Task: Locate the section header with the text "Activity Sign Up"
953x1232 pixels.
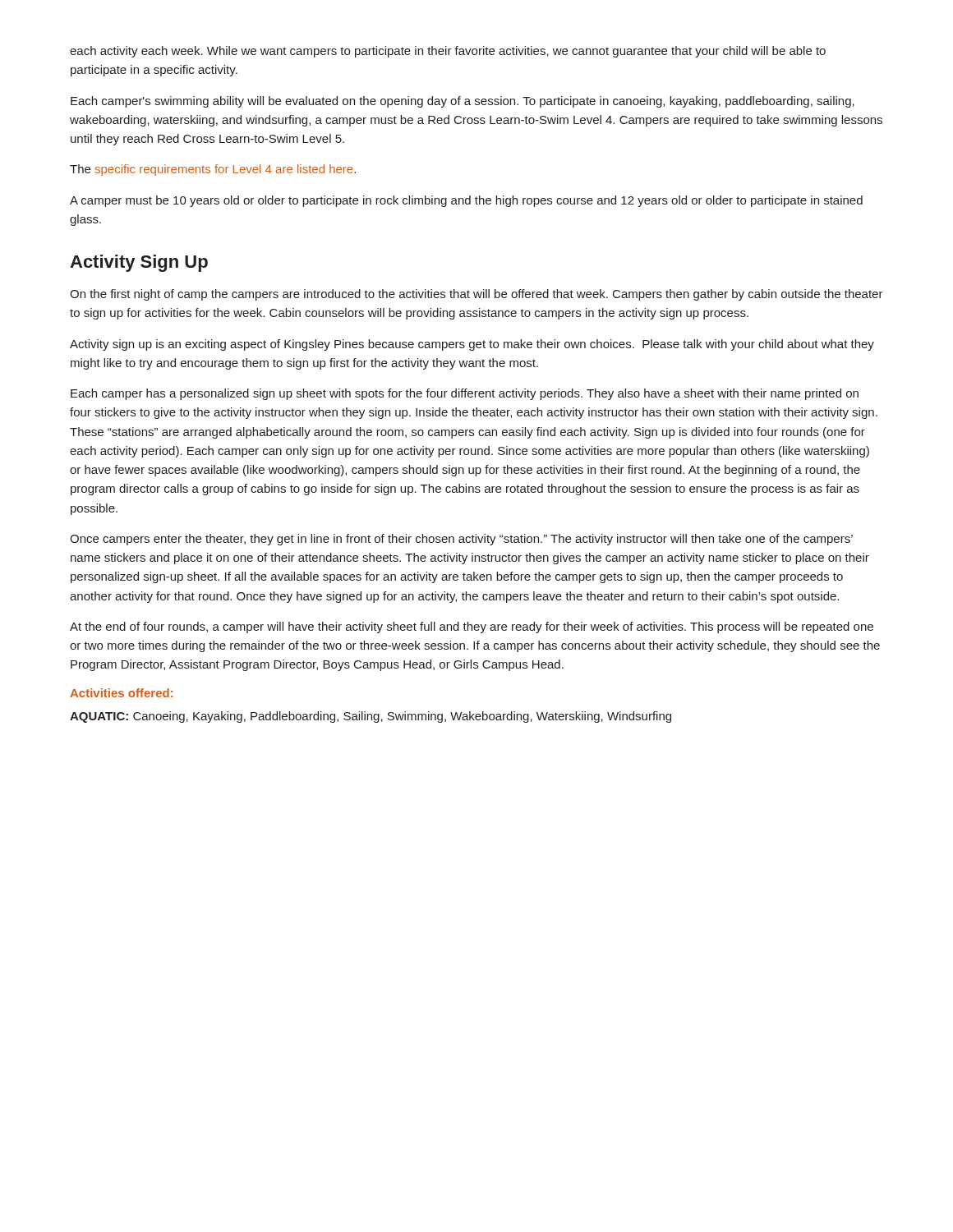Action: coord(139,262)
